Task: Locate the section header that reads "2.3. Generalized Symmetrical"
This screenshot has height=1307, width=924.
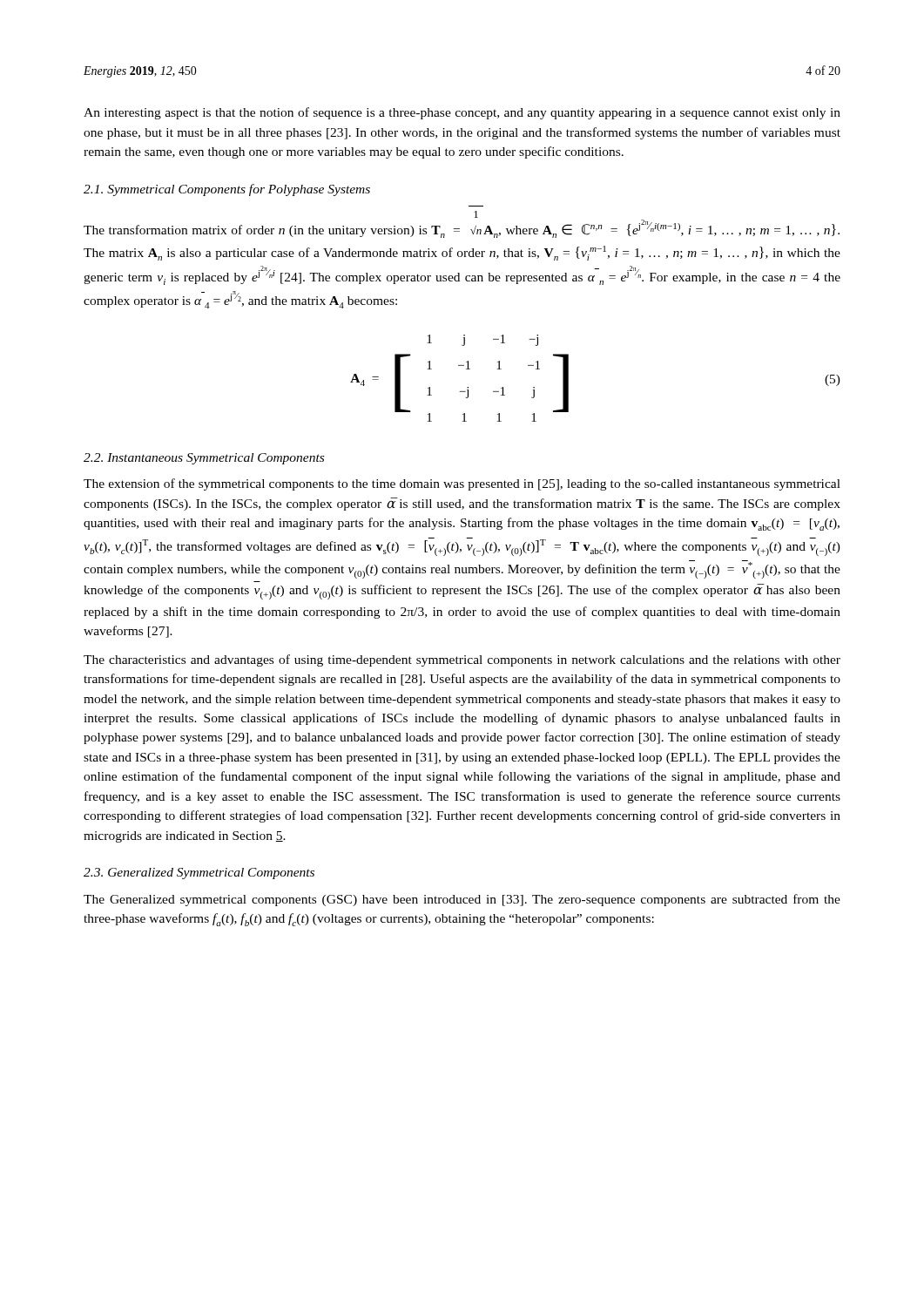Action: 199,872
